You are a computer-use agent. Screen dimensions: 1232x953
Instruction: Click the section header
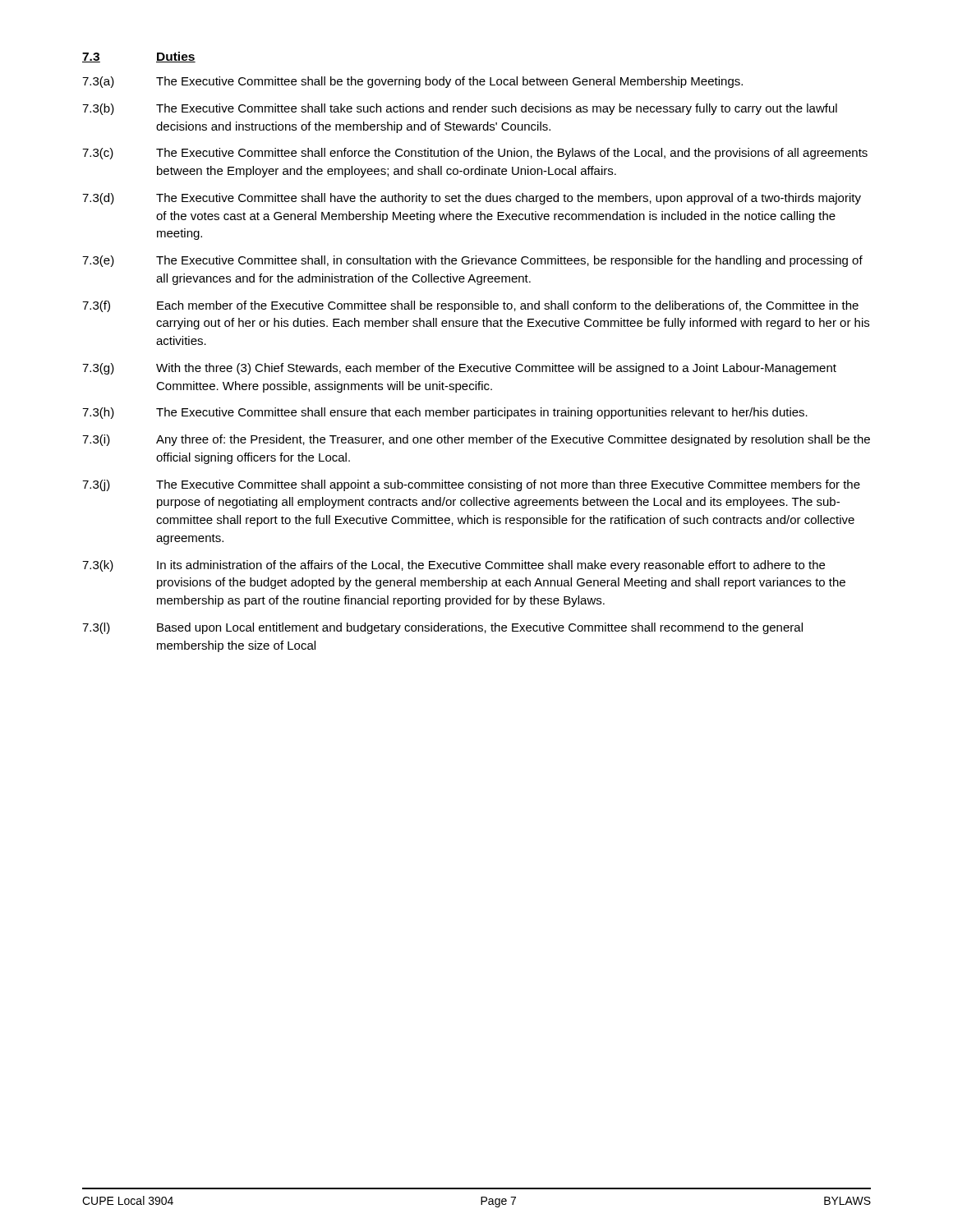coord(139,57)
